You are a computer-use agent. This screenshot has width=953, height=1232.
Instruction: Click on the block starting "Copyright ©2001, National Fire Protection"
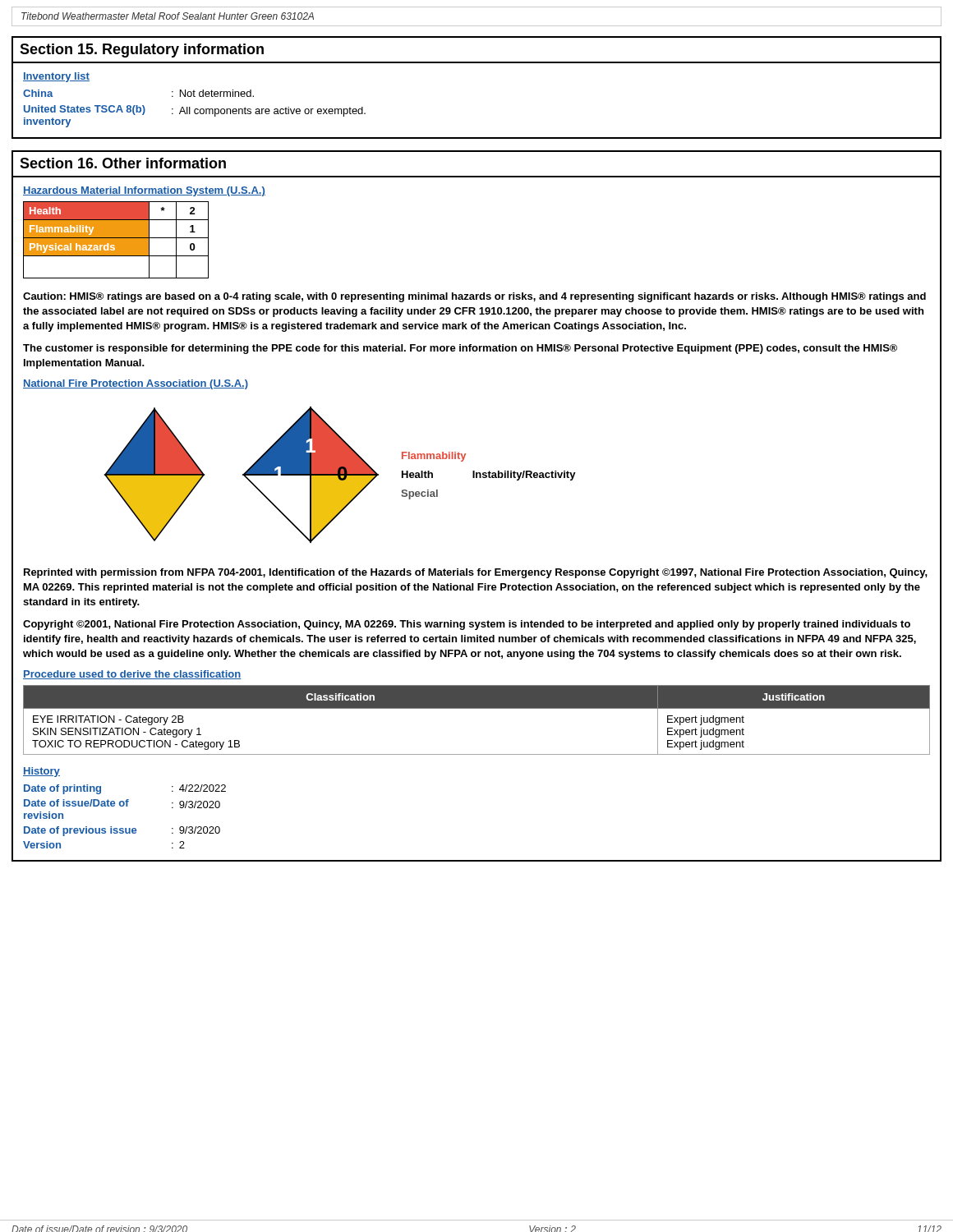coord(470,638)
